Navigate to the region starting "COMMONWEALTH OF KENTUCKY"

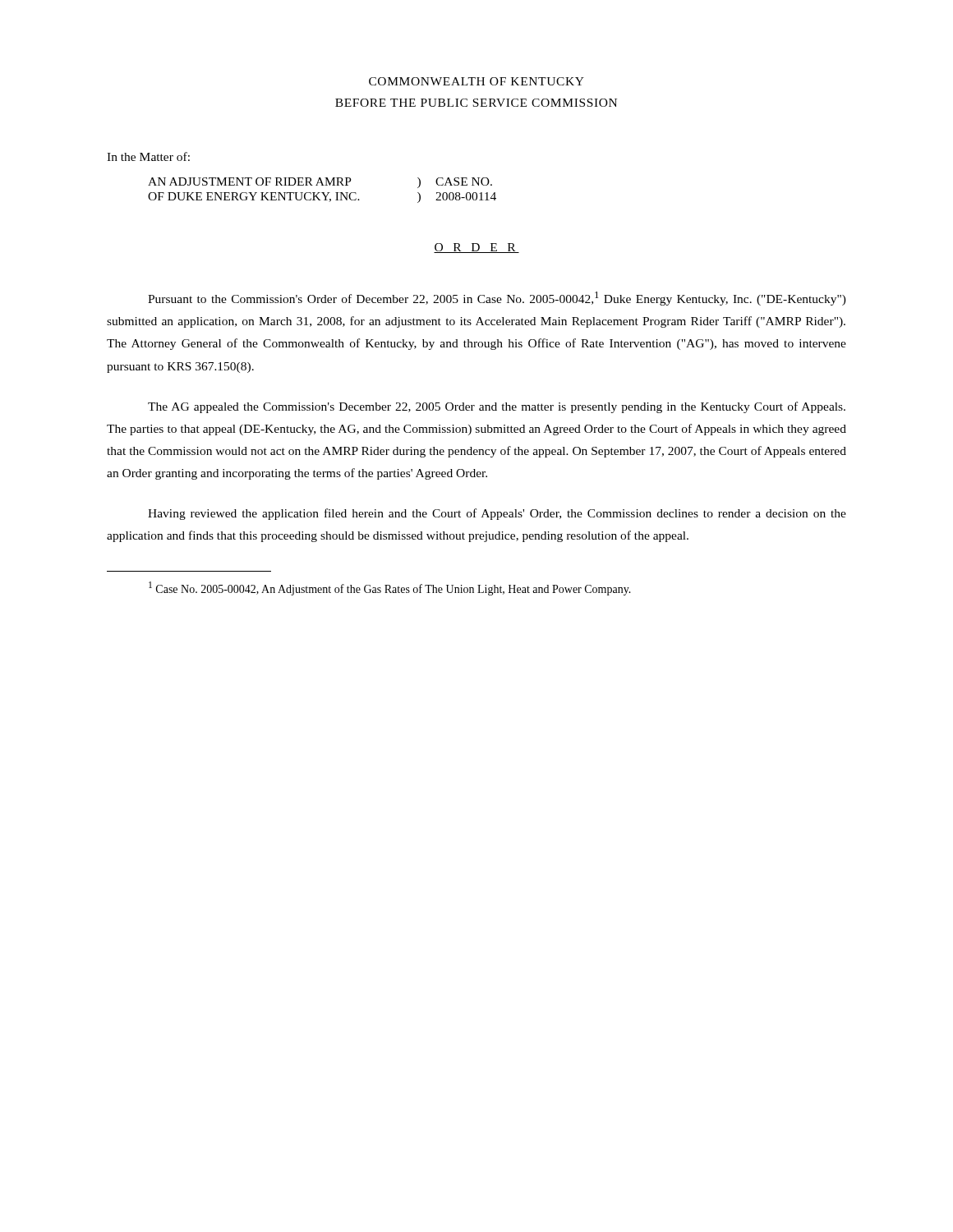click(476, 81)
